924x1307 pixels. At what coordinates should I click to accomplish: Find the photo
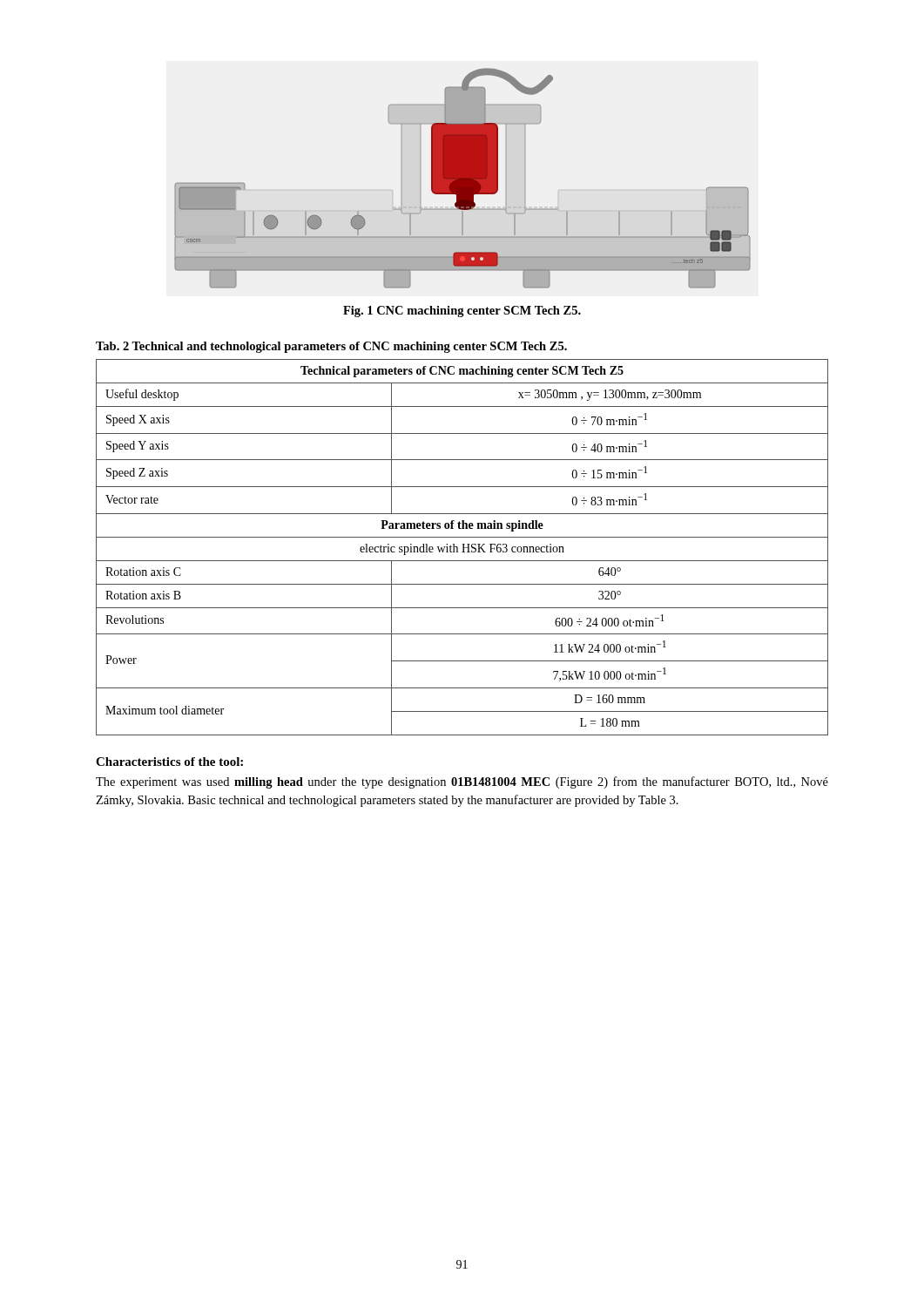pos(462,179)
